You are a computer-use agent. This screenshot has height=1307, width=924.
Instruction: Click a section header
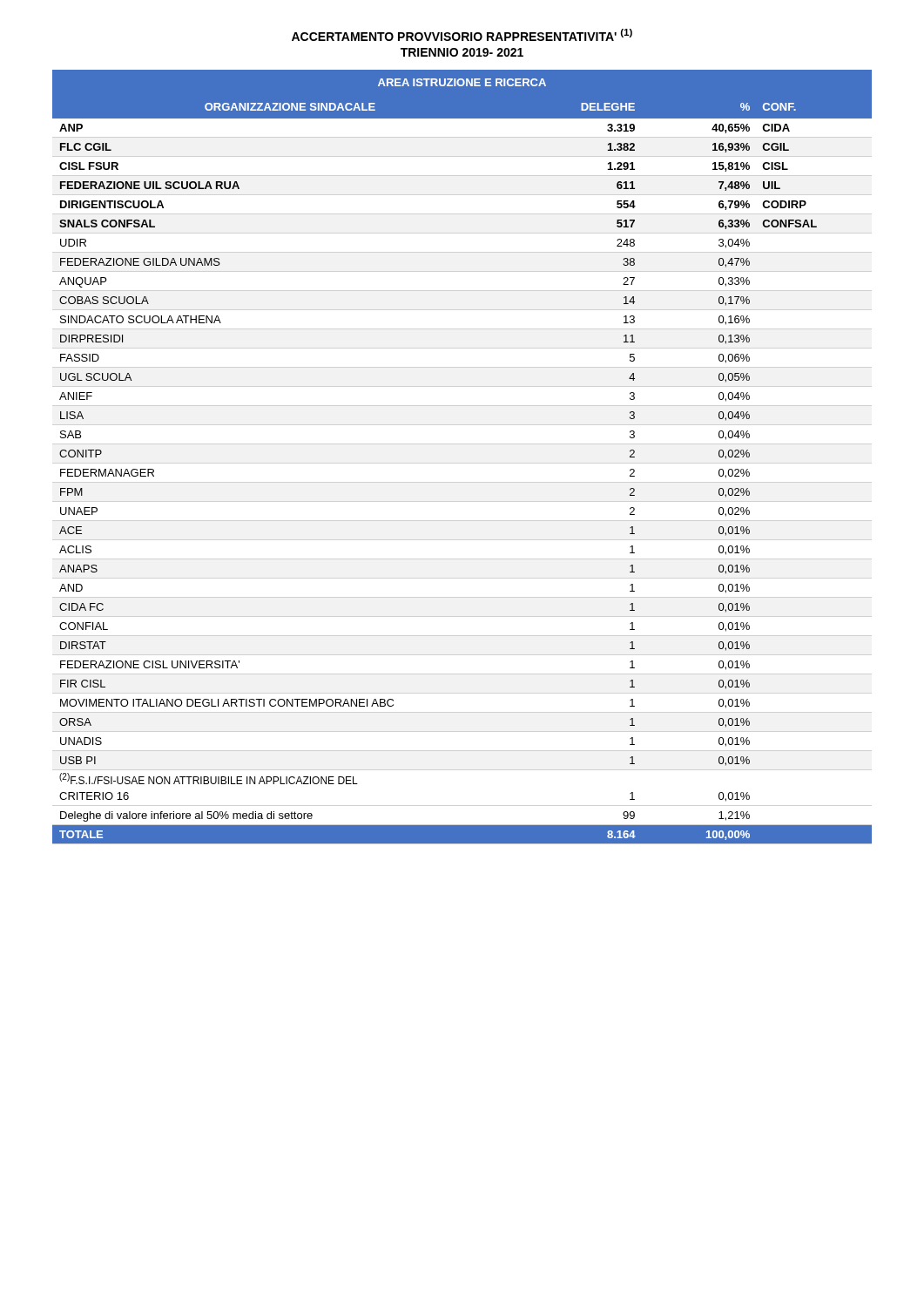click(462, 82)
